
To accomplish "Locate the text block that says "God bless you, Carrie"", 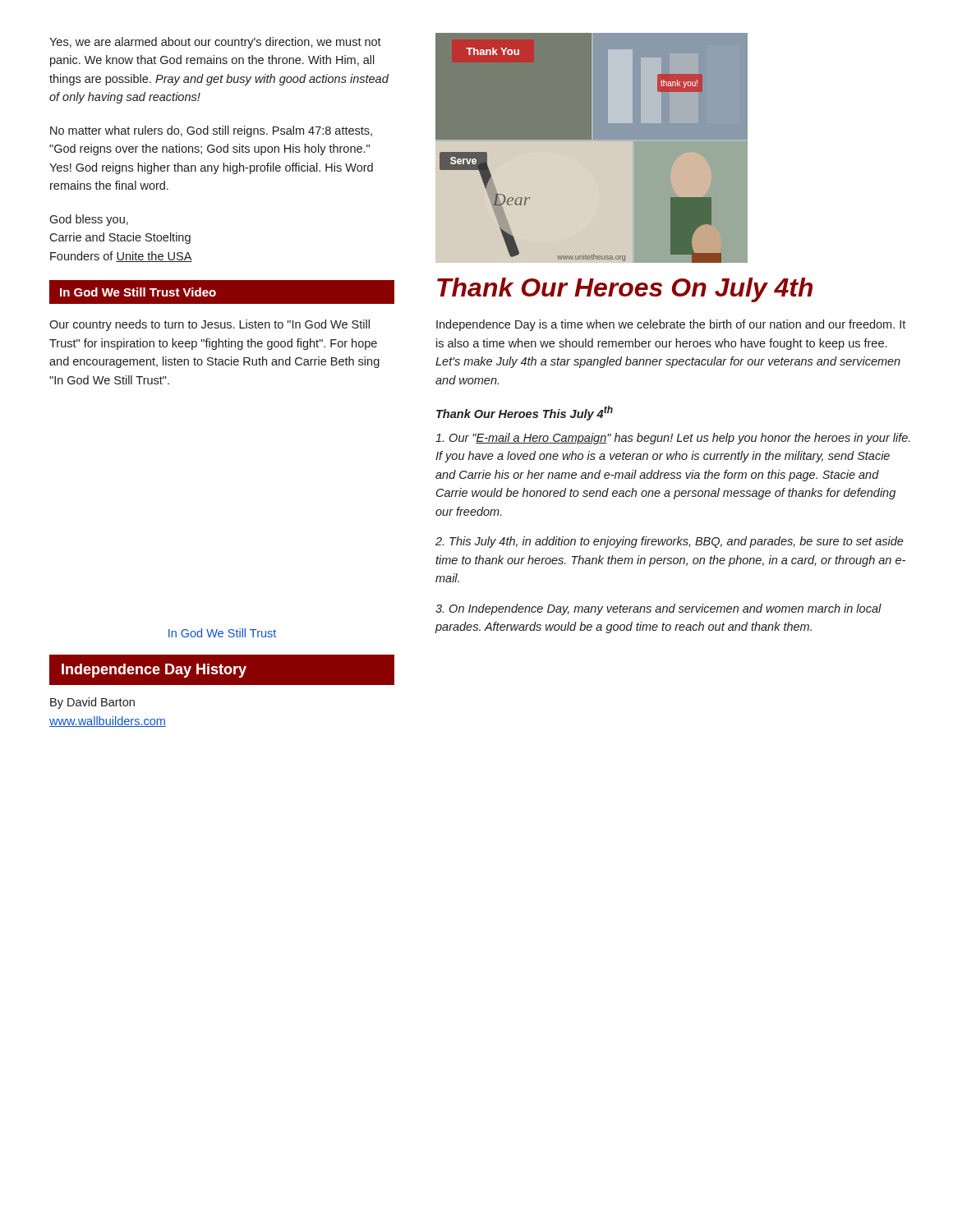I will 120,238.
